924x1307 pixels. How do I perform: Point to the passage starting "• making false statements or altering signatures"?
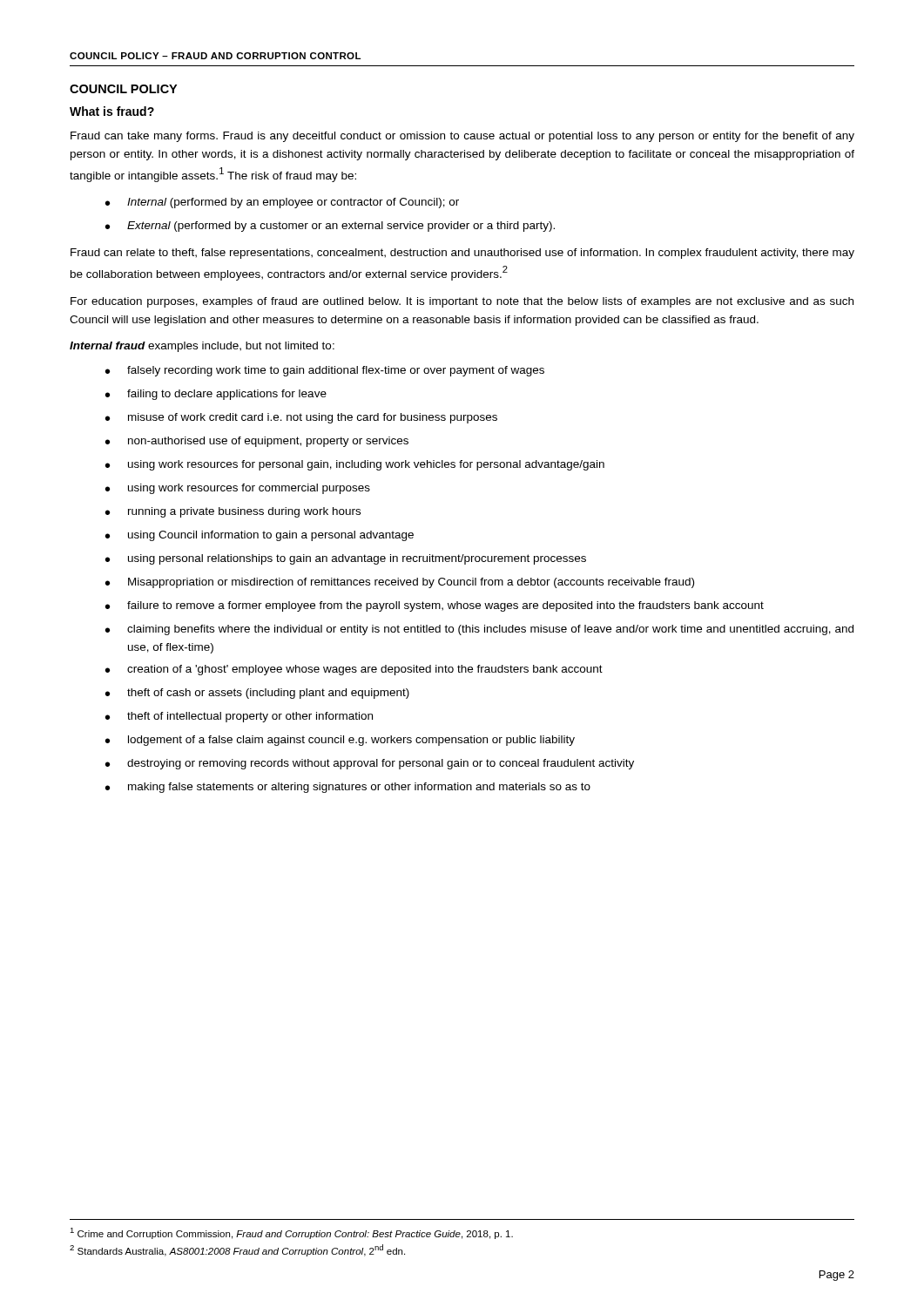coord(479,788)
